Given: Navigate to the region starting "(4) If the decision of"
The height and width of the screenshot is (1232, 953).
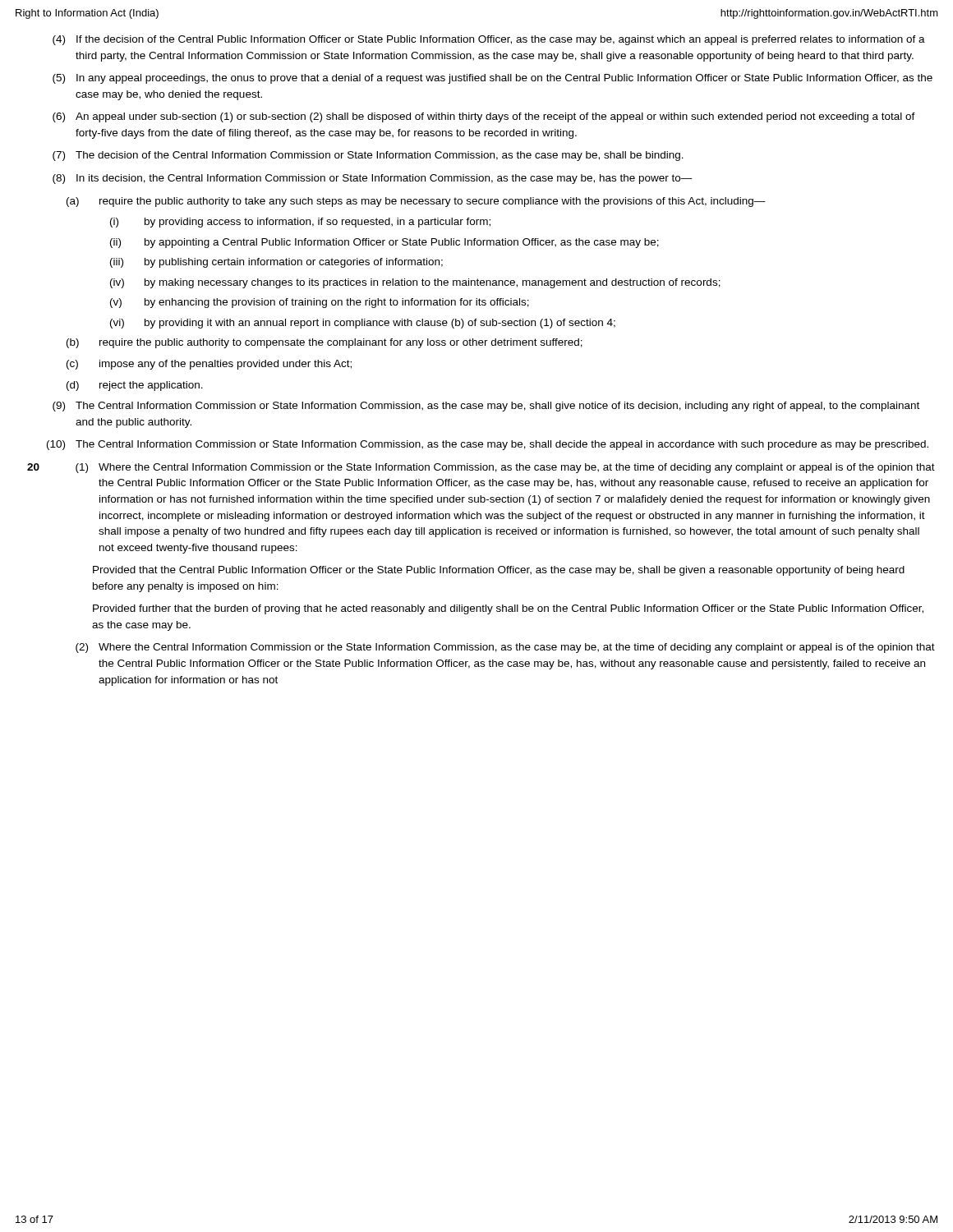Looking at the screenshot, I should click(x=476, y=47).
